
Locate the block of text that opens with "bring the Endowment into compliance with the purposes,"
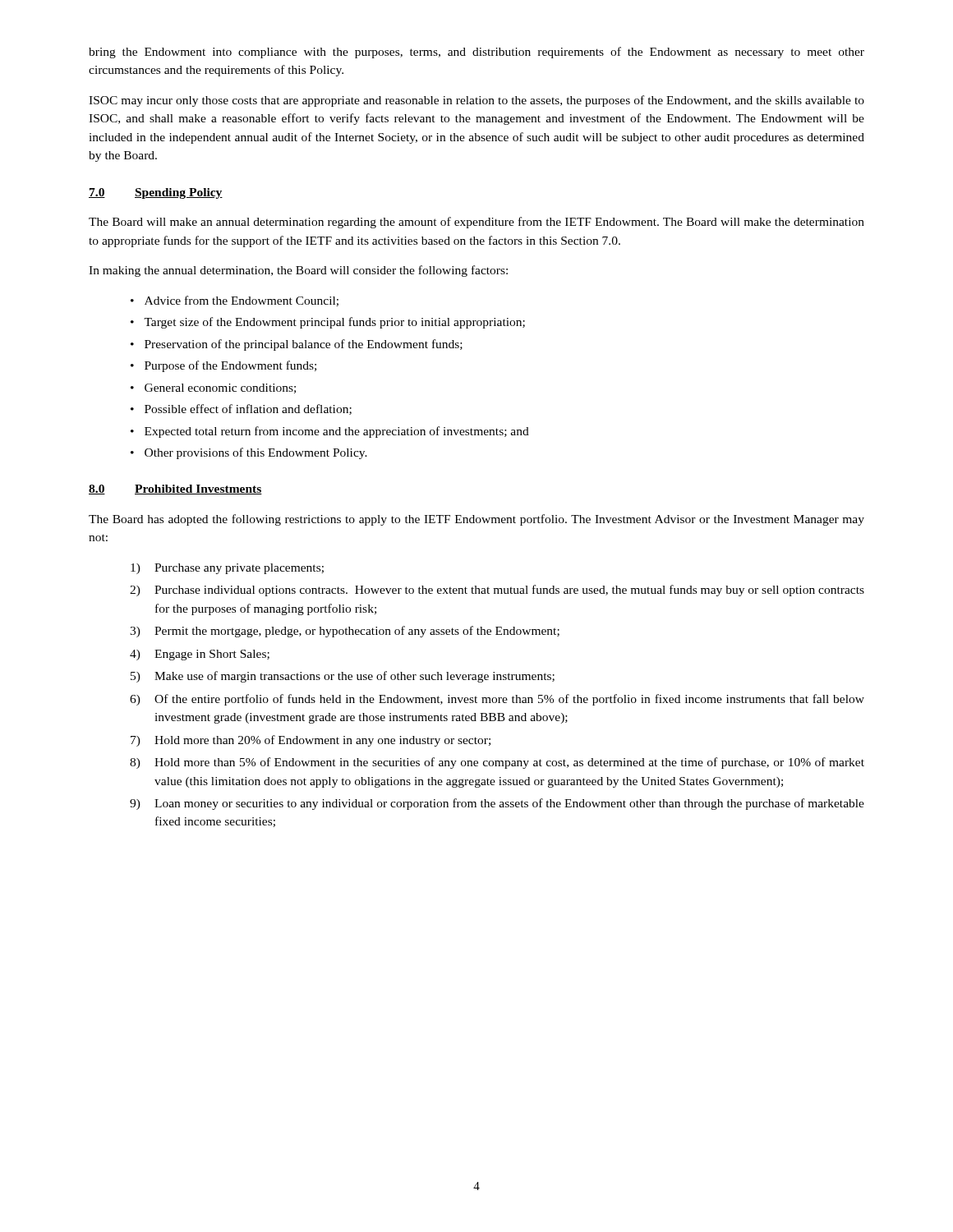pos(476,61)
